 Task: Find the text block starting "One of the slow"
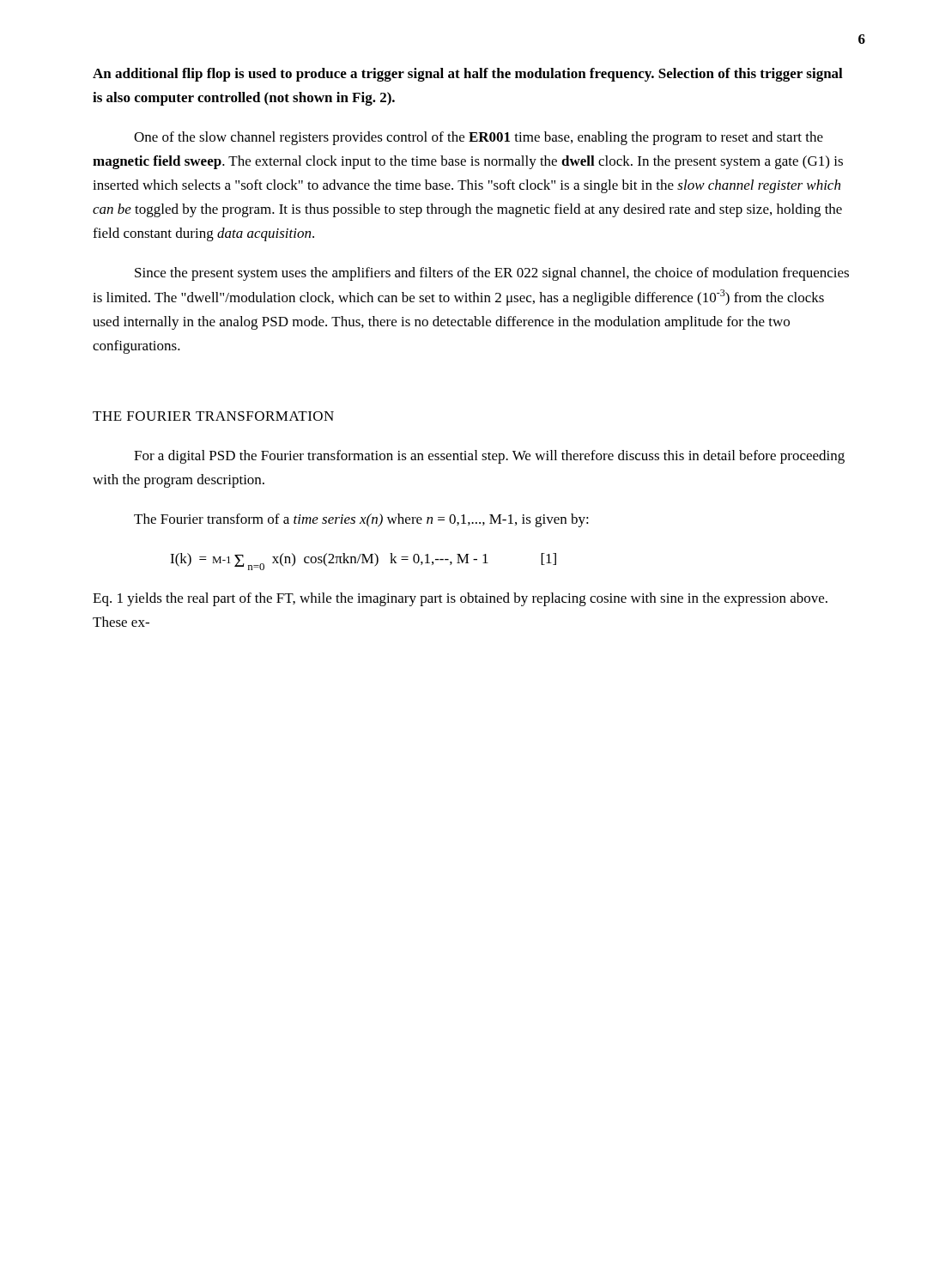[x=471, y=186]
